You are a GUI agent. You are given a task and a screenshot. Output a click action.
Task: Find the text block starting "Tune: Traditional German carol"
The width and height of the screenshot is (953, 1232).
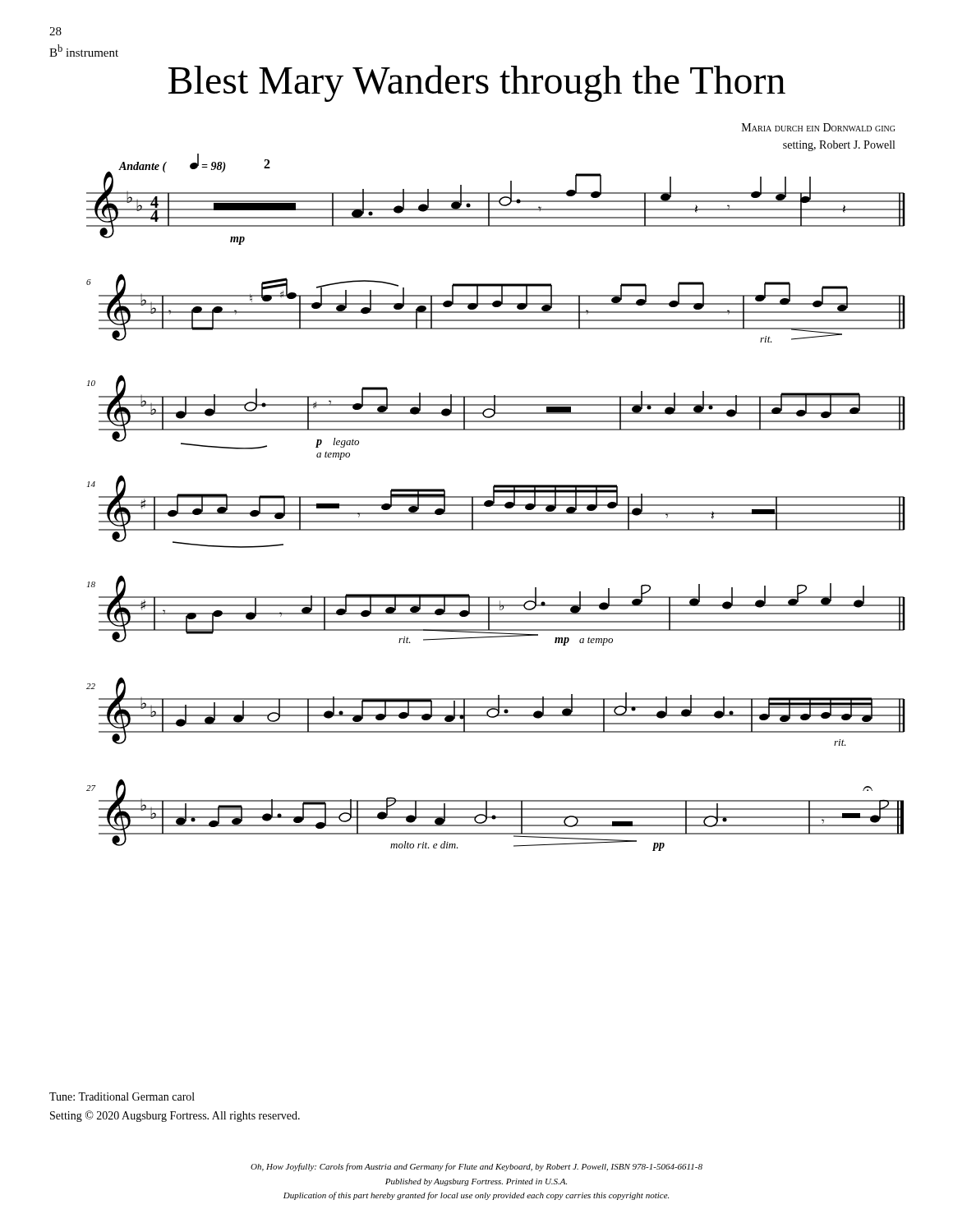pyautogui.click(x=175, y=1106)
